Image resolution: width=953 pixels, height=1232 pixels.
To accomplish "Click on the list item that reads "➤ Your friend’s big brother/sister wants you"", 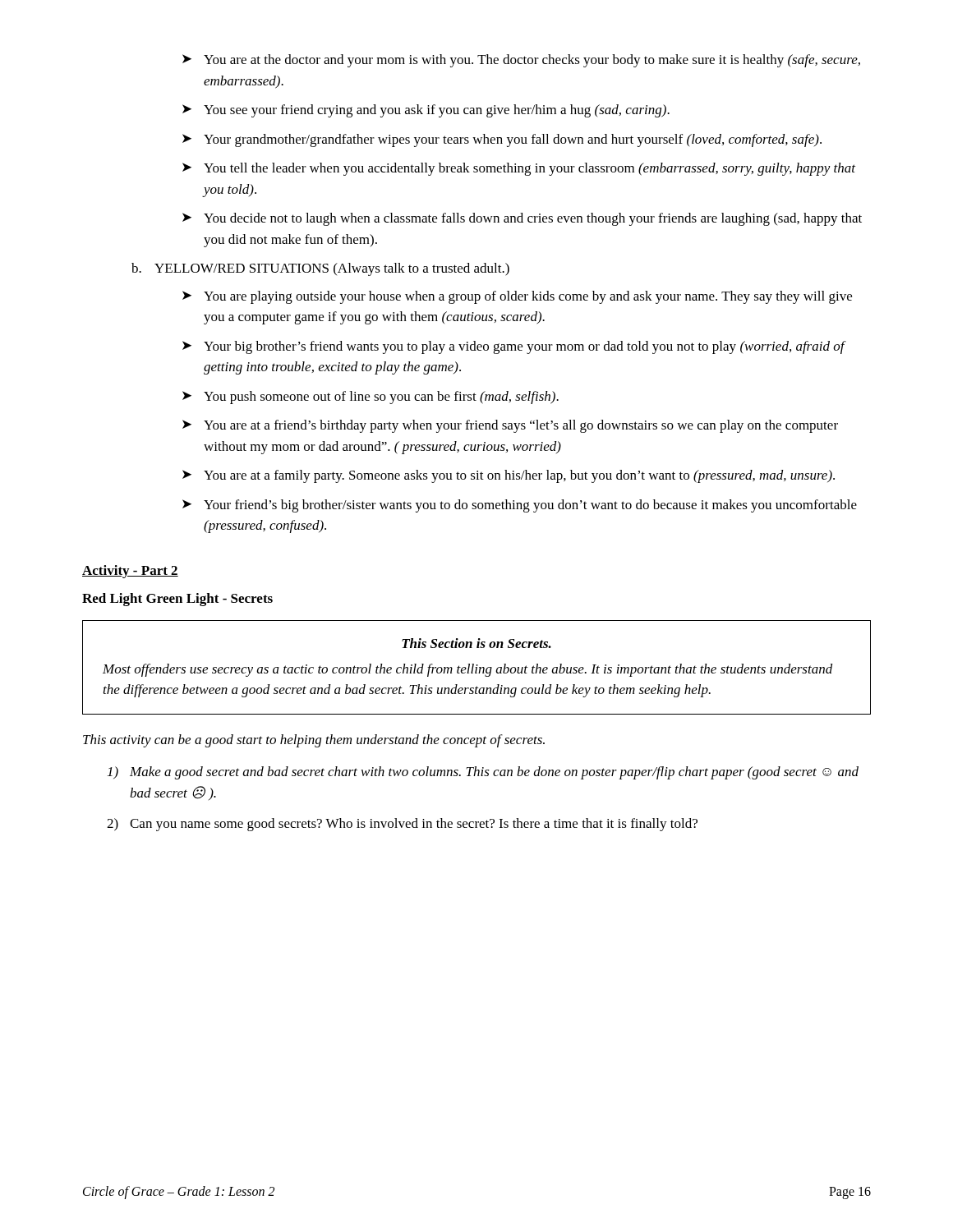I will (526, 515).
